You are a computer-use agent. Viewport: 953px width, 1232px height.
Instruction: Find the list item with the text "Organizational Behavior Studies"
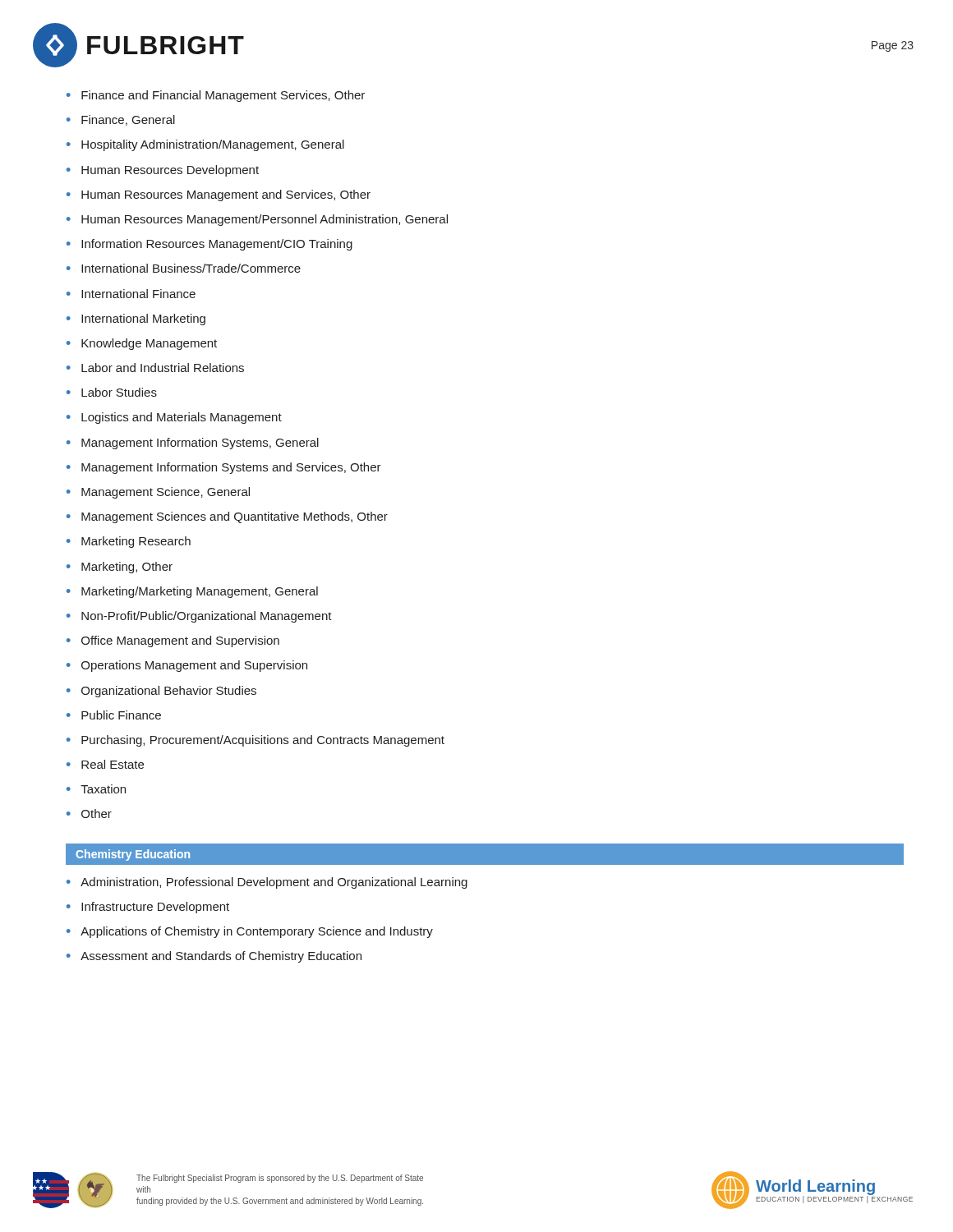169,690
